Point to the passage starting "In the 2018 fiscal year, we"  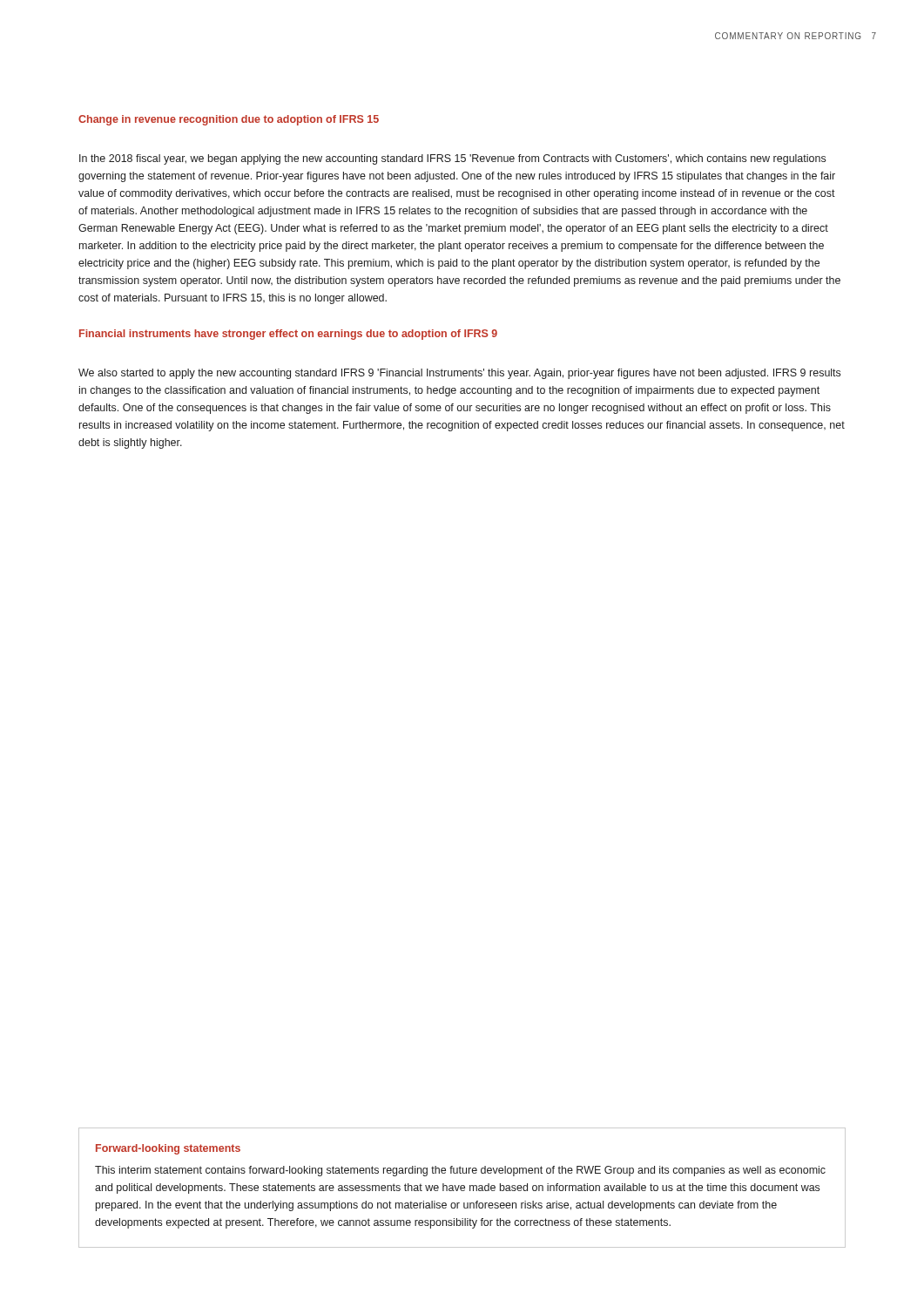pyautogui.click(x=462, y=228)
